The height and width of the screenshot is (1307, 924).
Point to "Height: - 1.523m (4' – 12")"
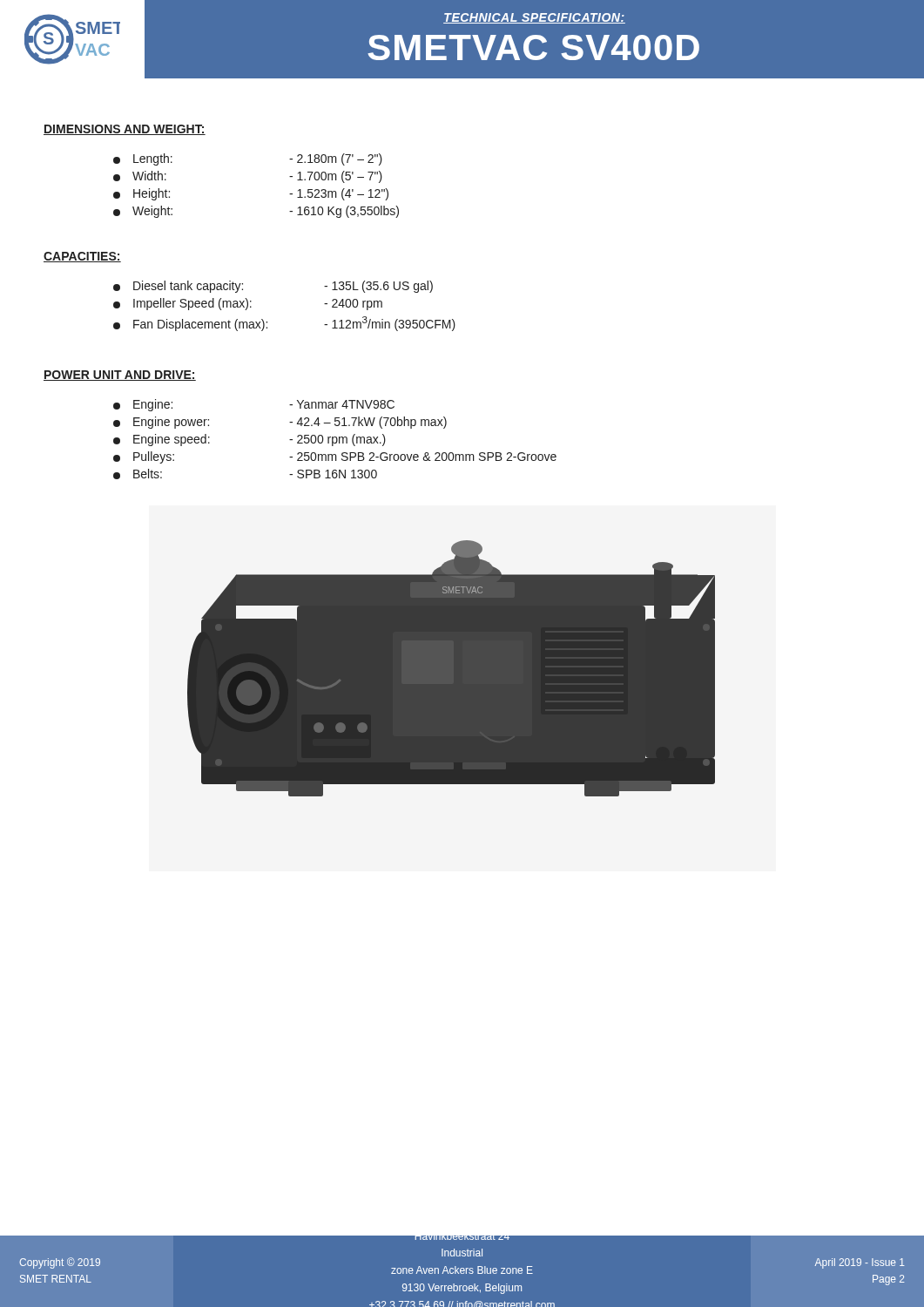[x=149, y=194]
